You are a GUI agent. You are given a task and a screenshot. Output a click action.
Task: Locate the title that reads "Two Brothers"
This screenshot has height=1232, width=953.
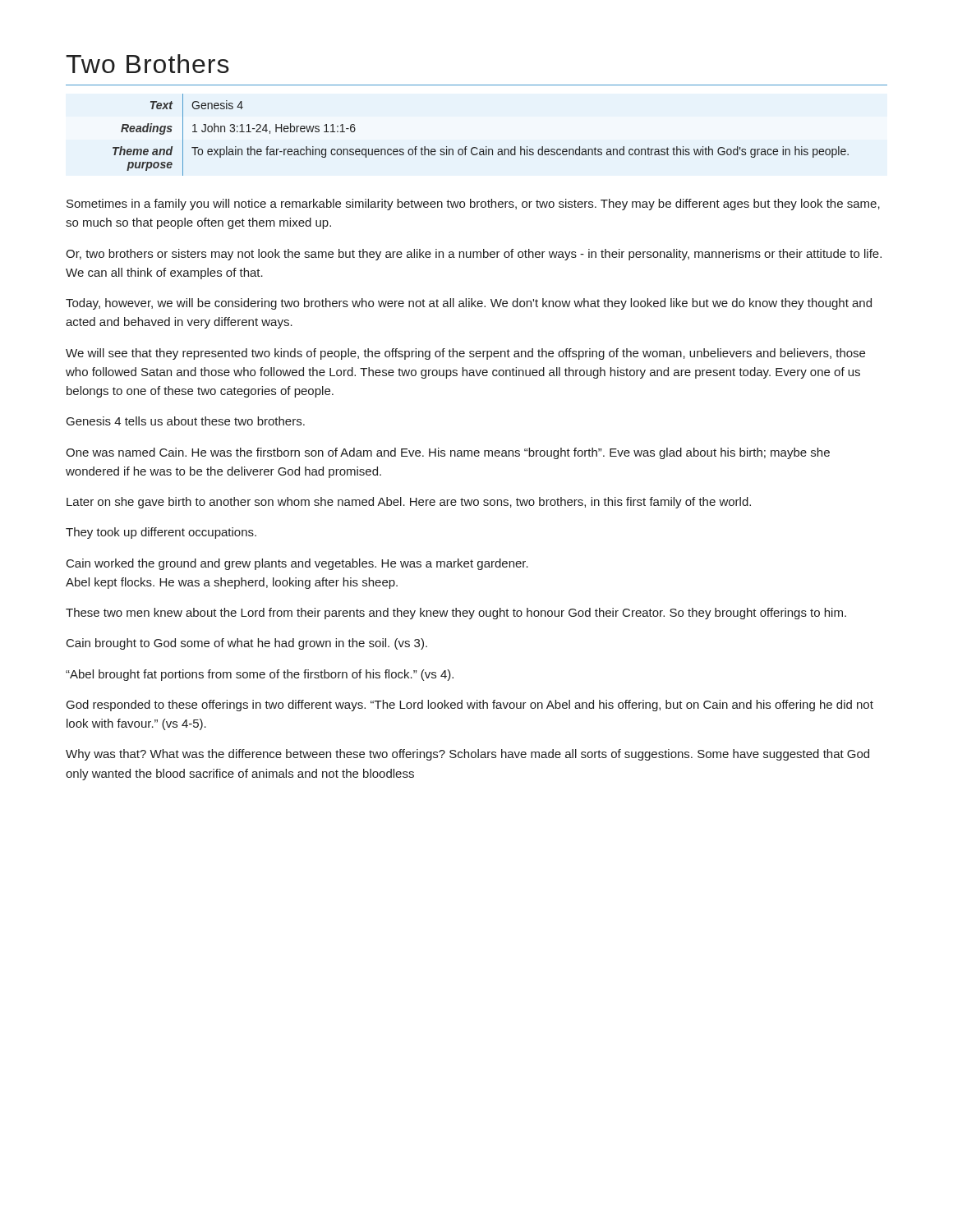[x=147, y=64]
